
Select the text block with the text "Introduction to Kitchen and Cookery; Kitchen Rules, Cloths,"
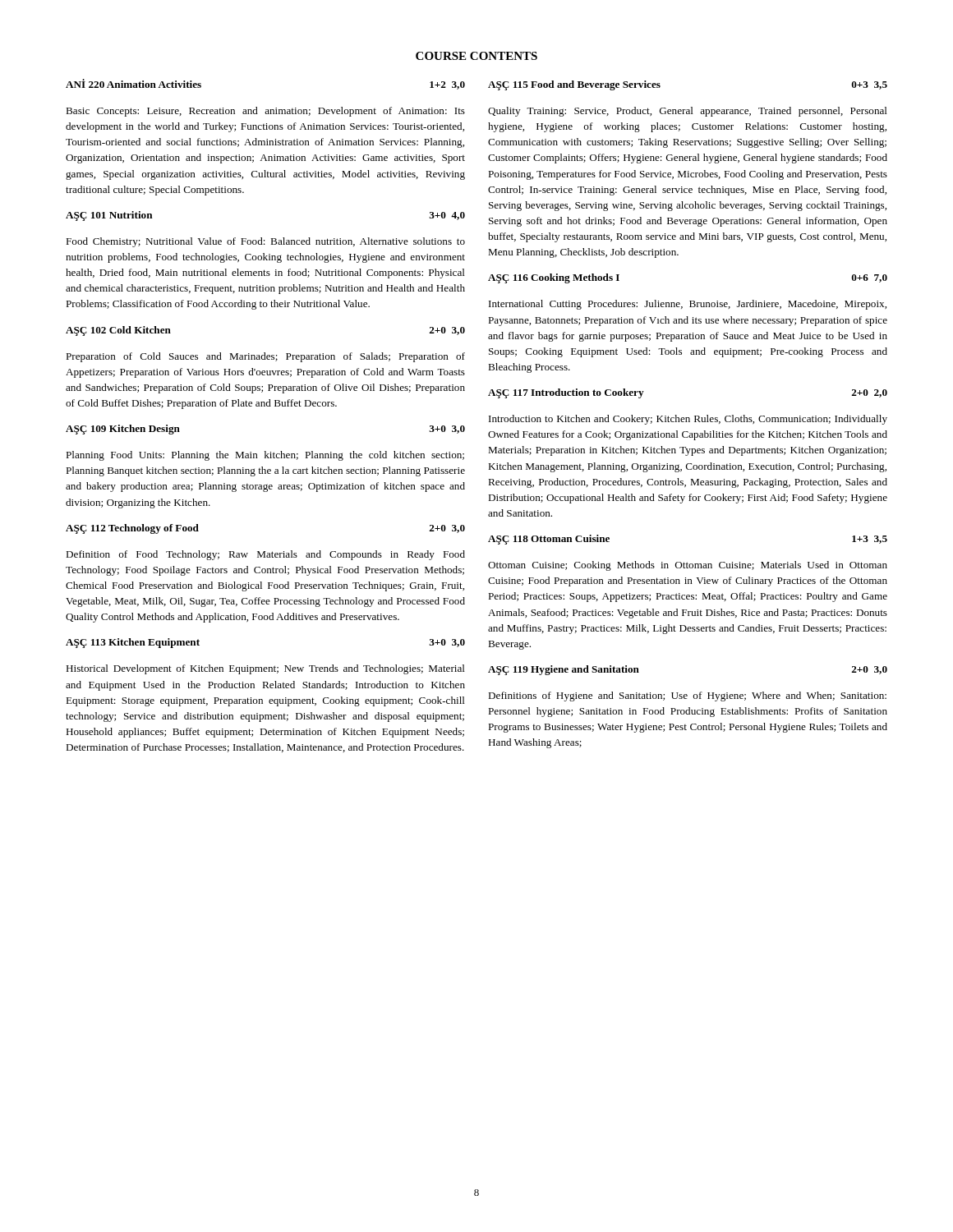(688, 466)
